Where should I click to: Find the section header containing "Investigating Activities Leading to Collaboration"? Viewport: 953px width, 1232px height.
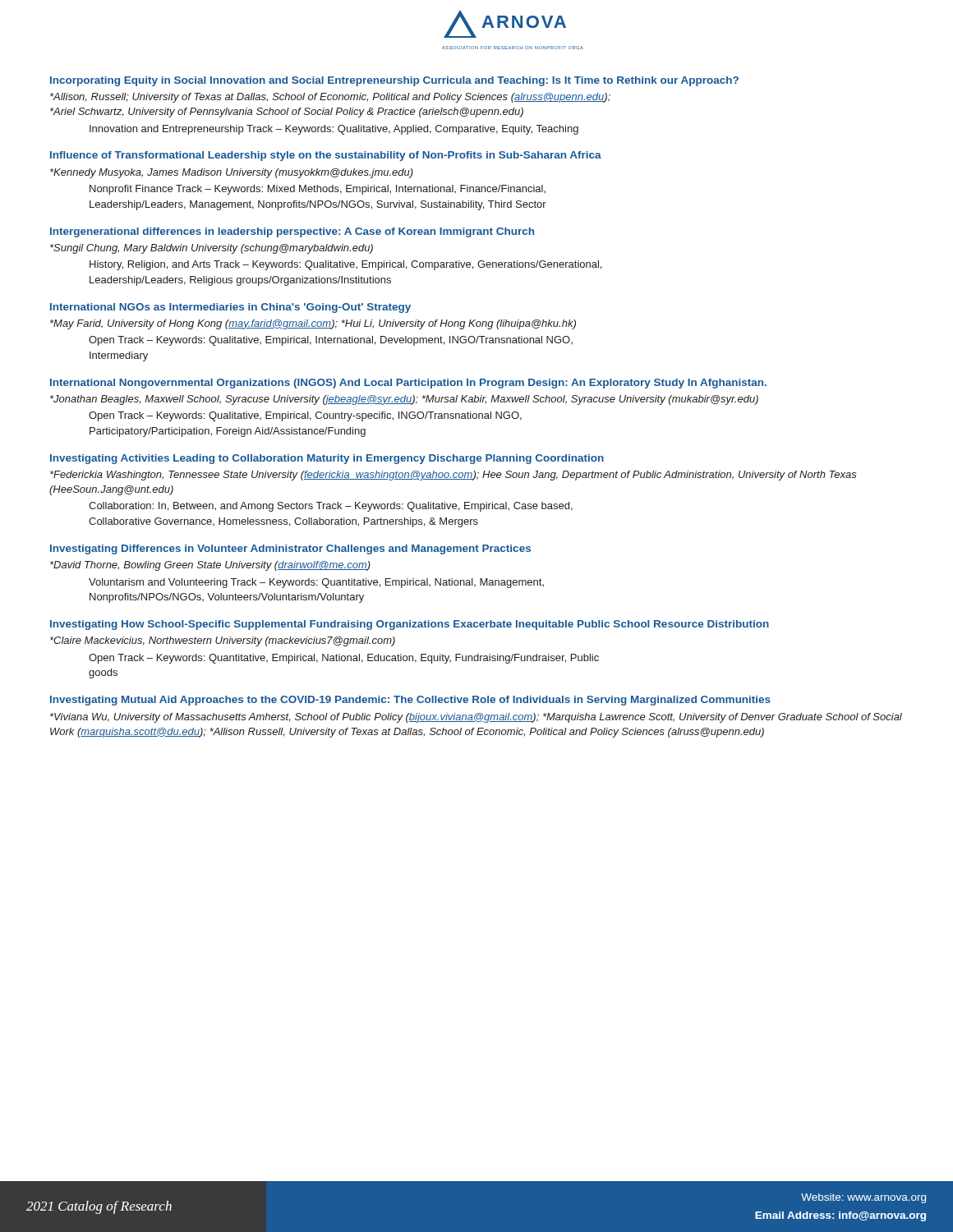coord(327,458)
